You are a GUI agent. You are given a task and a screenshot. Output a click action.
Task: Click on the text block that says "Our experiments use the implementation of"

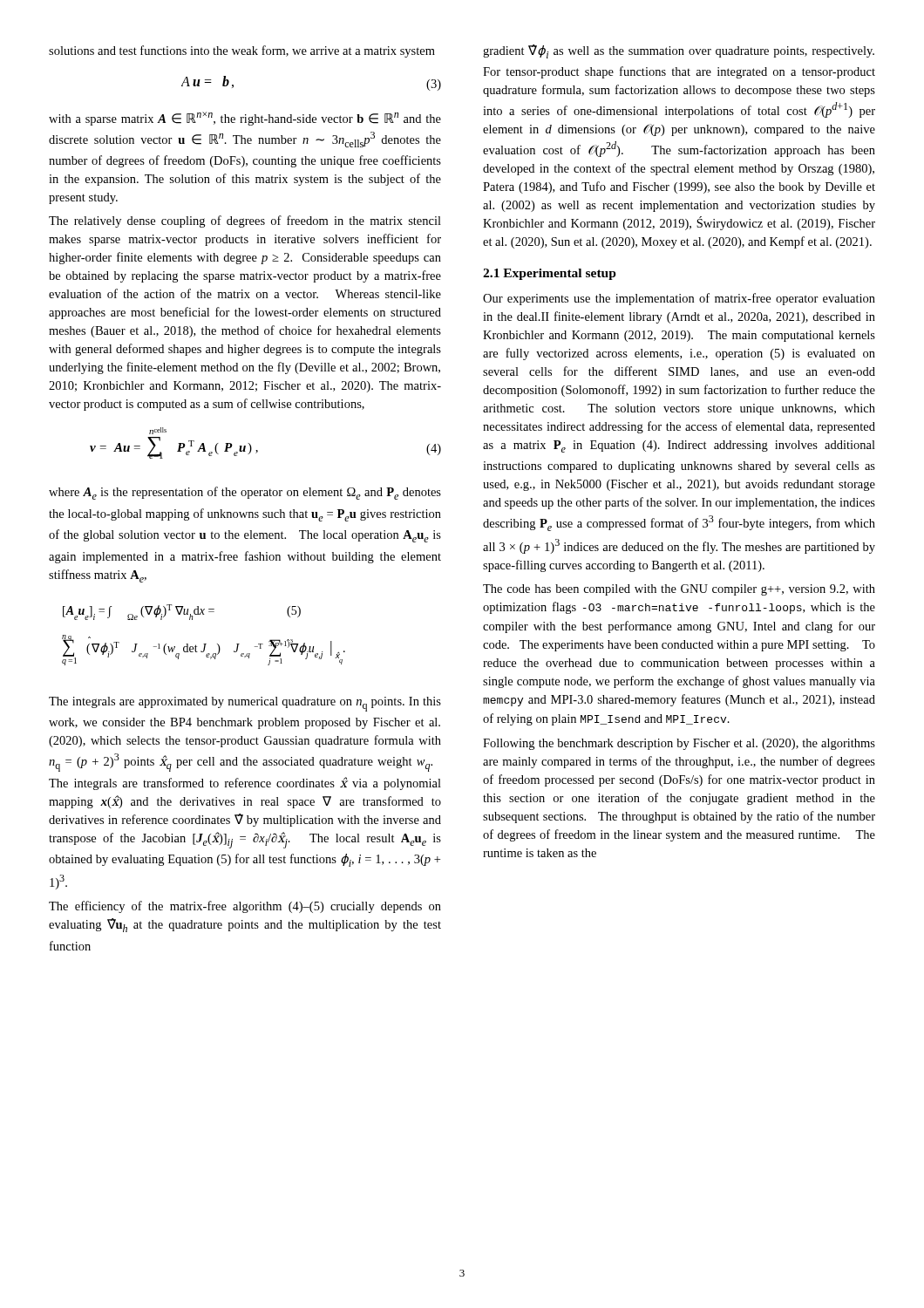tap(679, 576)
